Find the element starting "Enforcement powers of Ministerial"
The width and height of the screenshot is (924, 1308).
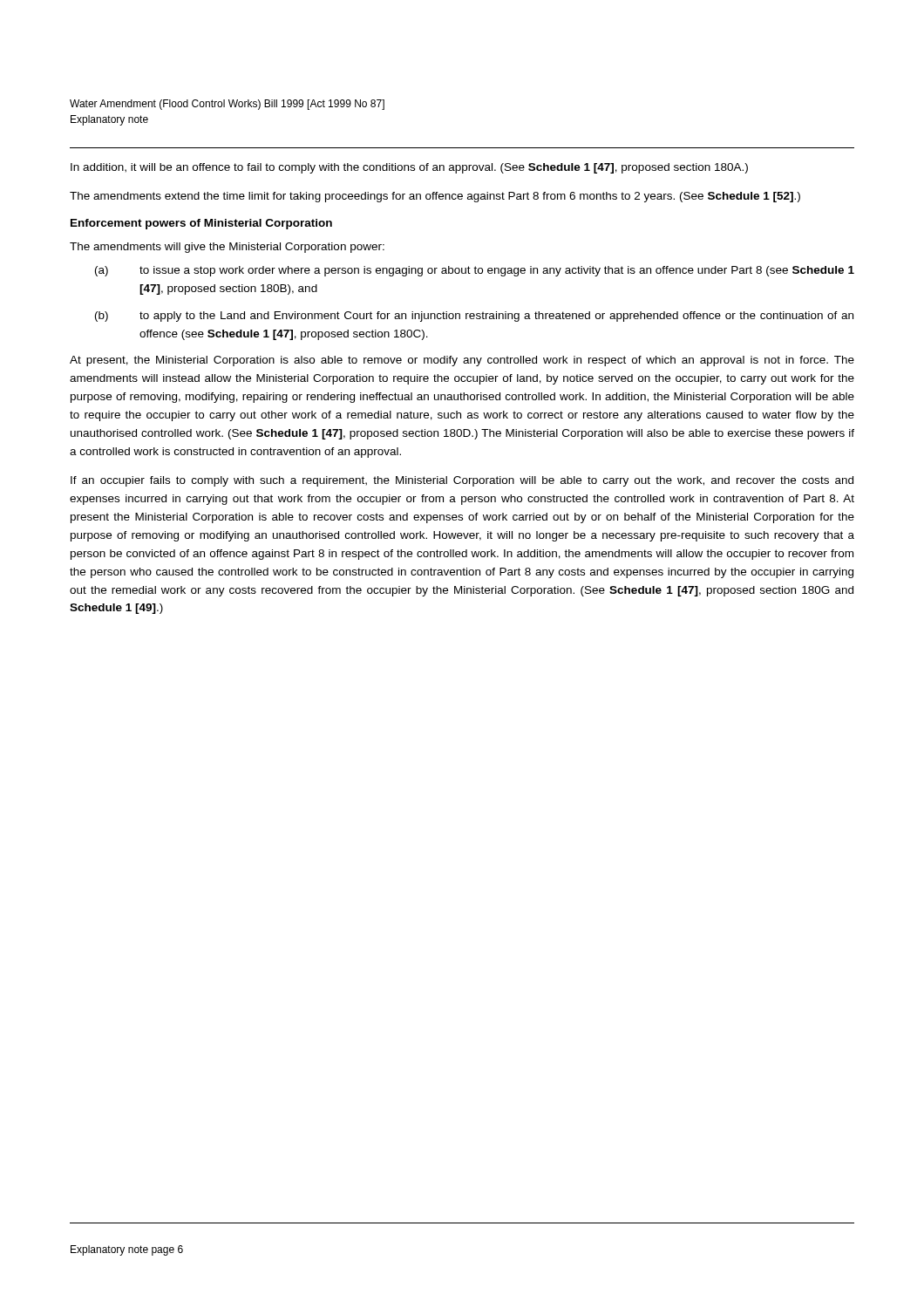pos(201,223)
